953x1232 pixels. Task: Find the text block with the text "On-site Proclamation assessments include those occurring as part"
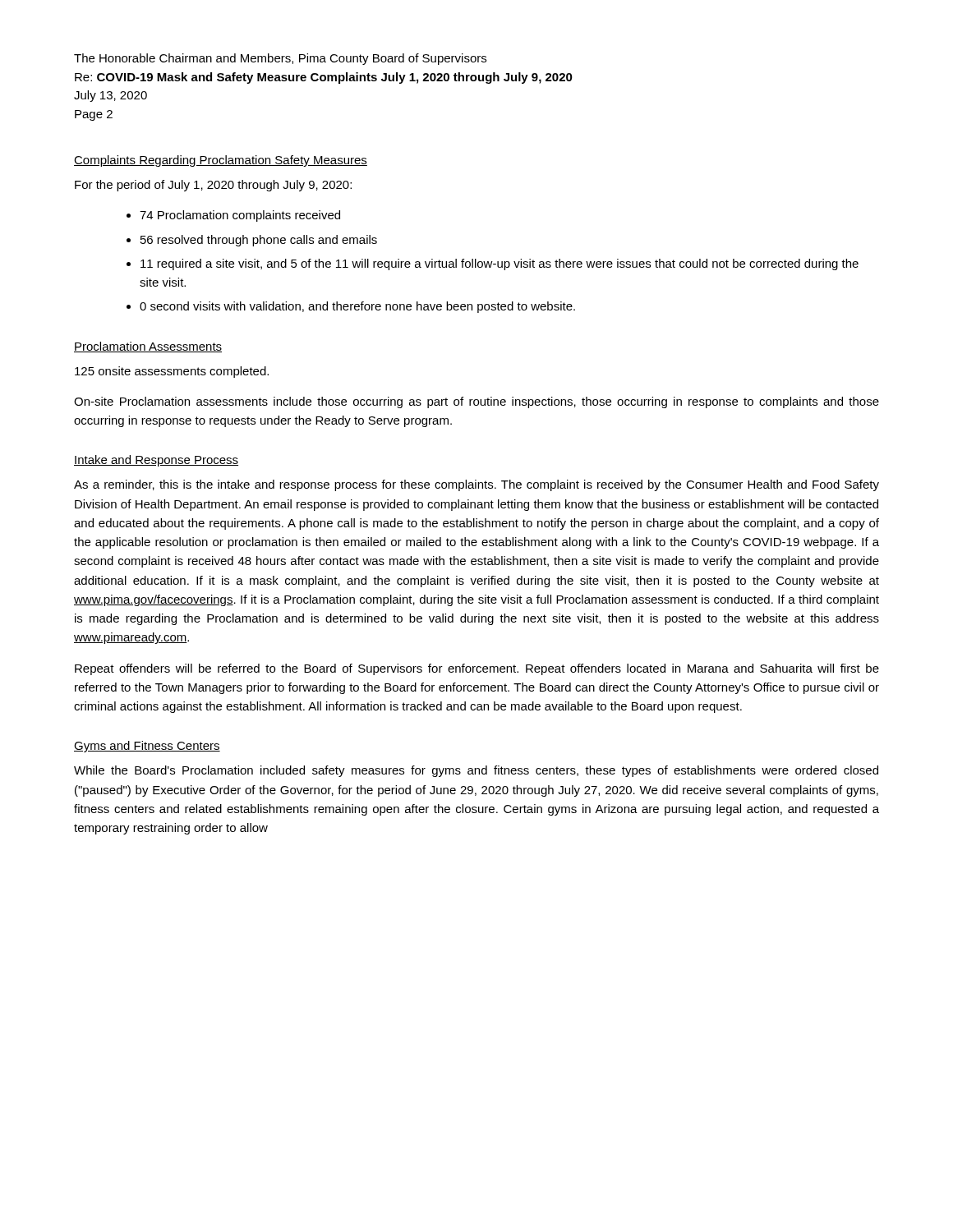476,411
